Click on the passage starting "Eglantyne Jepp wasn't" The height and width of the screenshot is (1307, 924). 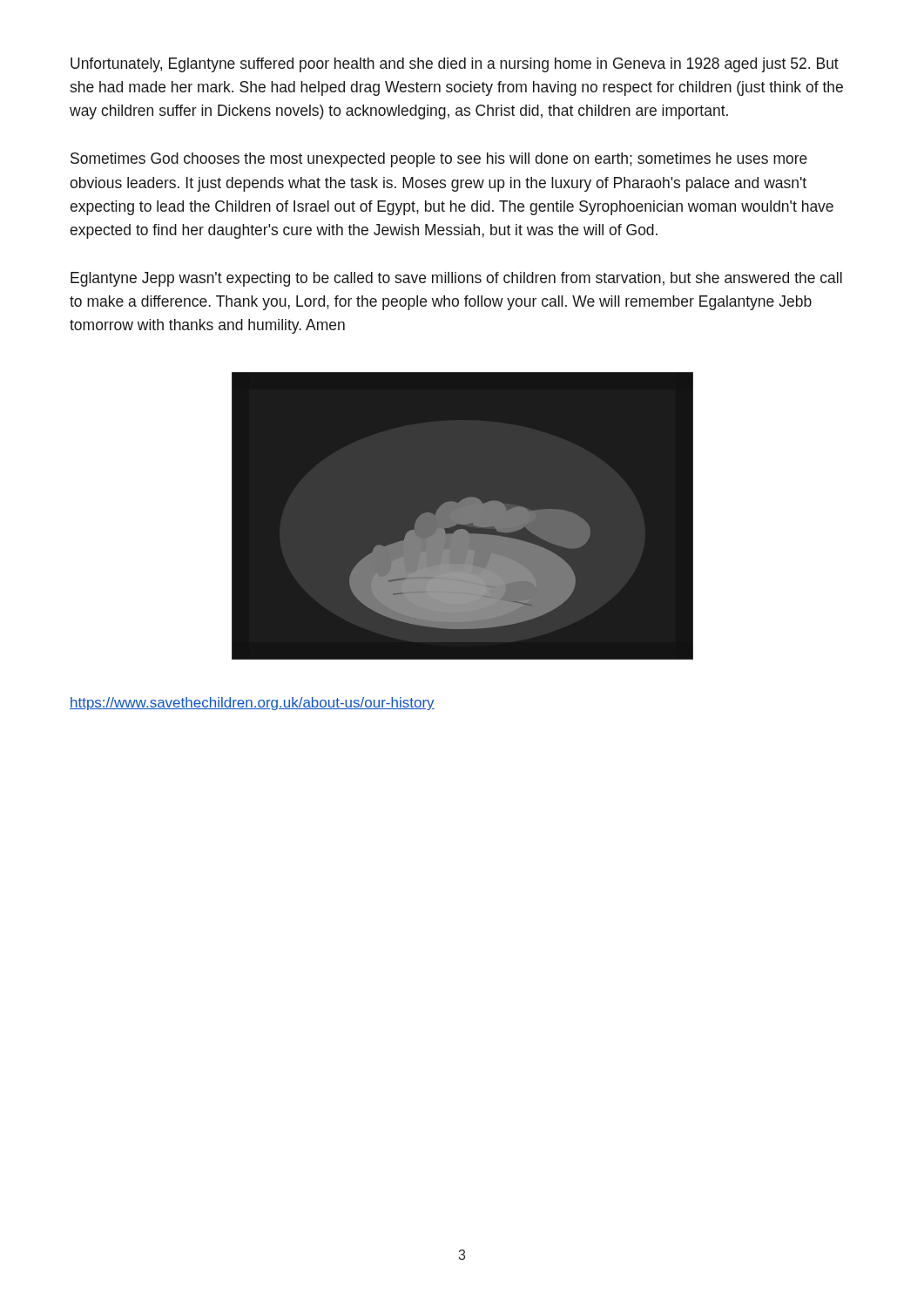click(456, 301)
